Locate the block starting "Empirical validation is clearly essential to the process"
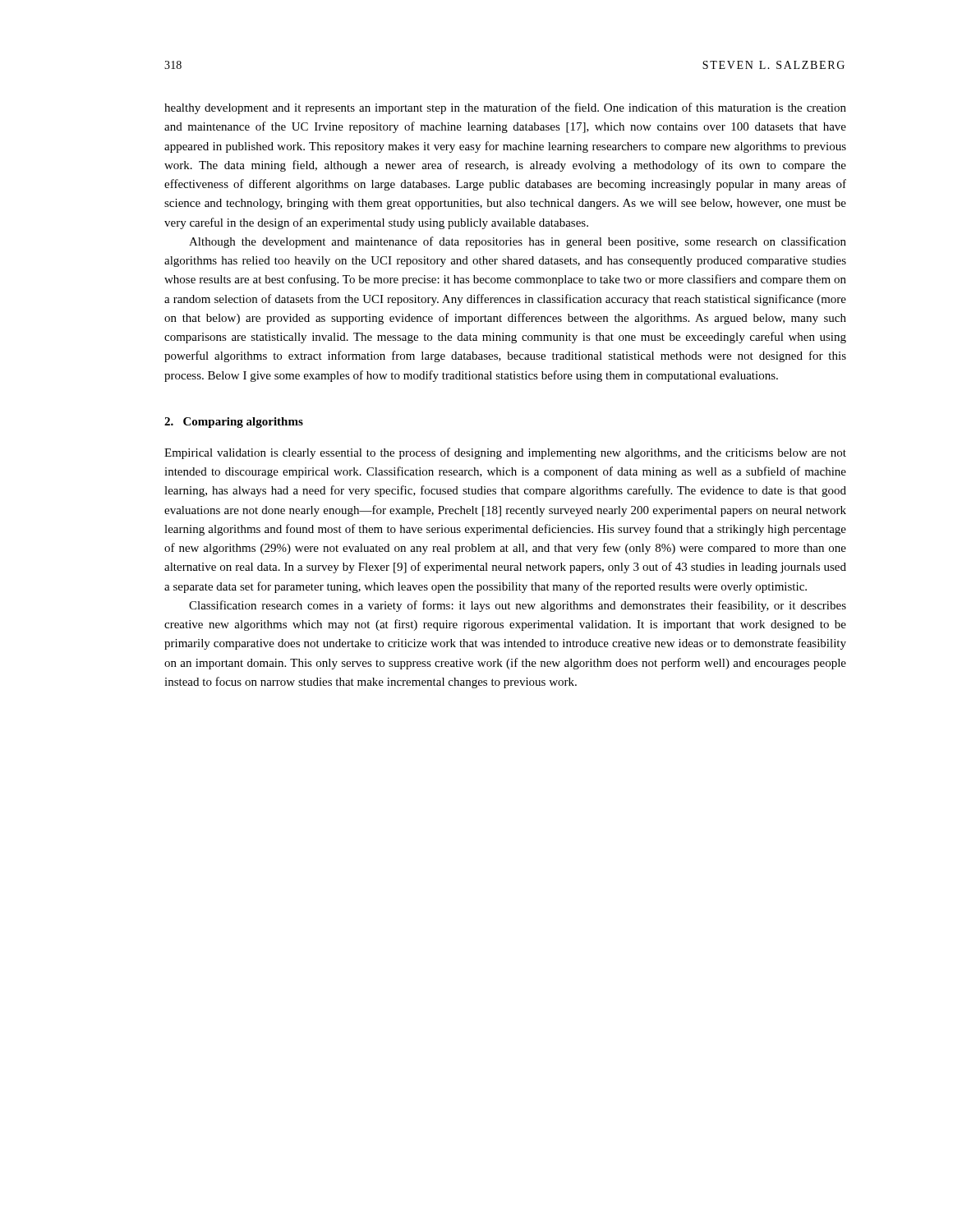953x1232 pixels. 505,520
